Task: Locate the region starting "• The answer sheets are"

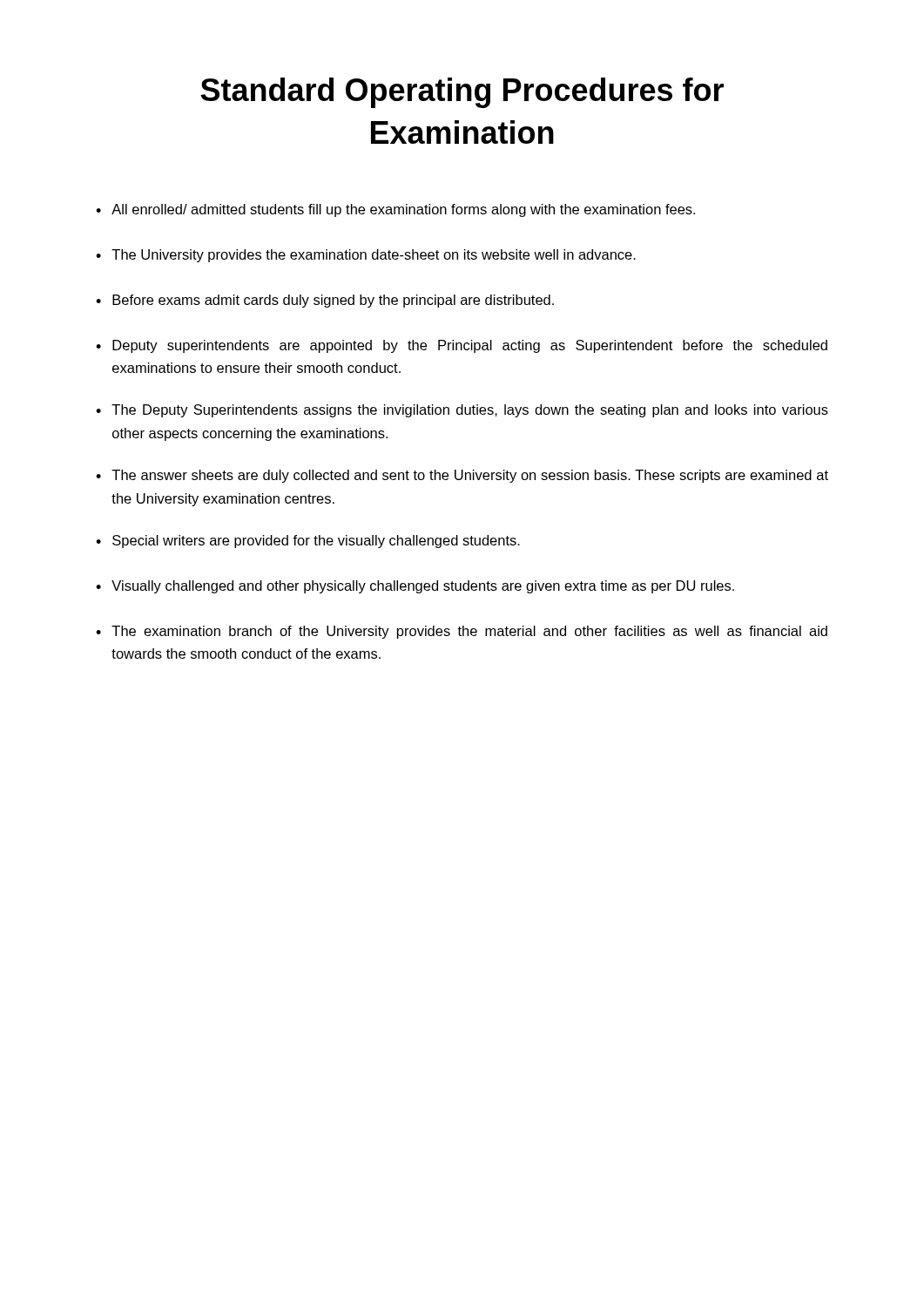Action: tap(462, 487)
